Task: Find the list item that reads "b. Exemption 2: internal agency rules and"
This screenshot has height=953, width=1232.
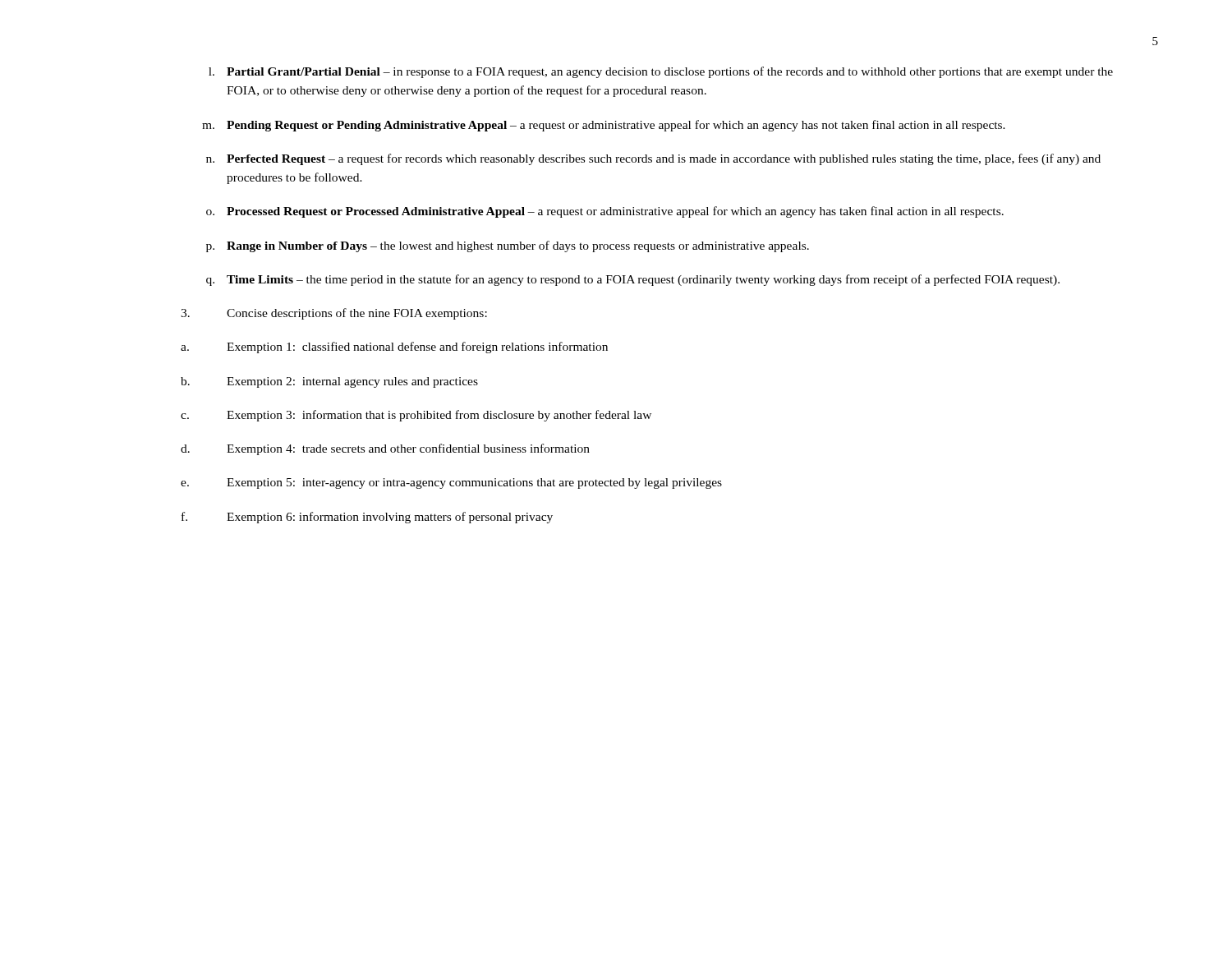Action: click(329, 382)
